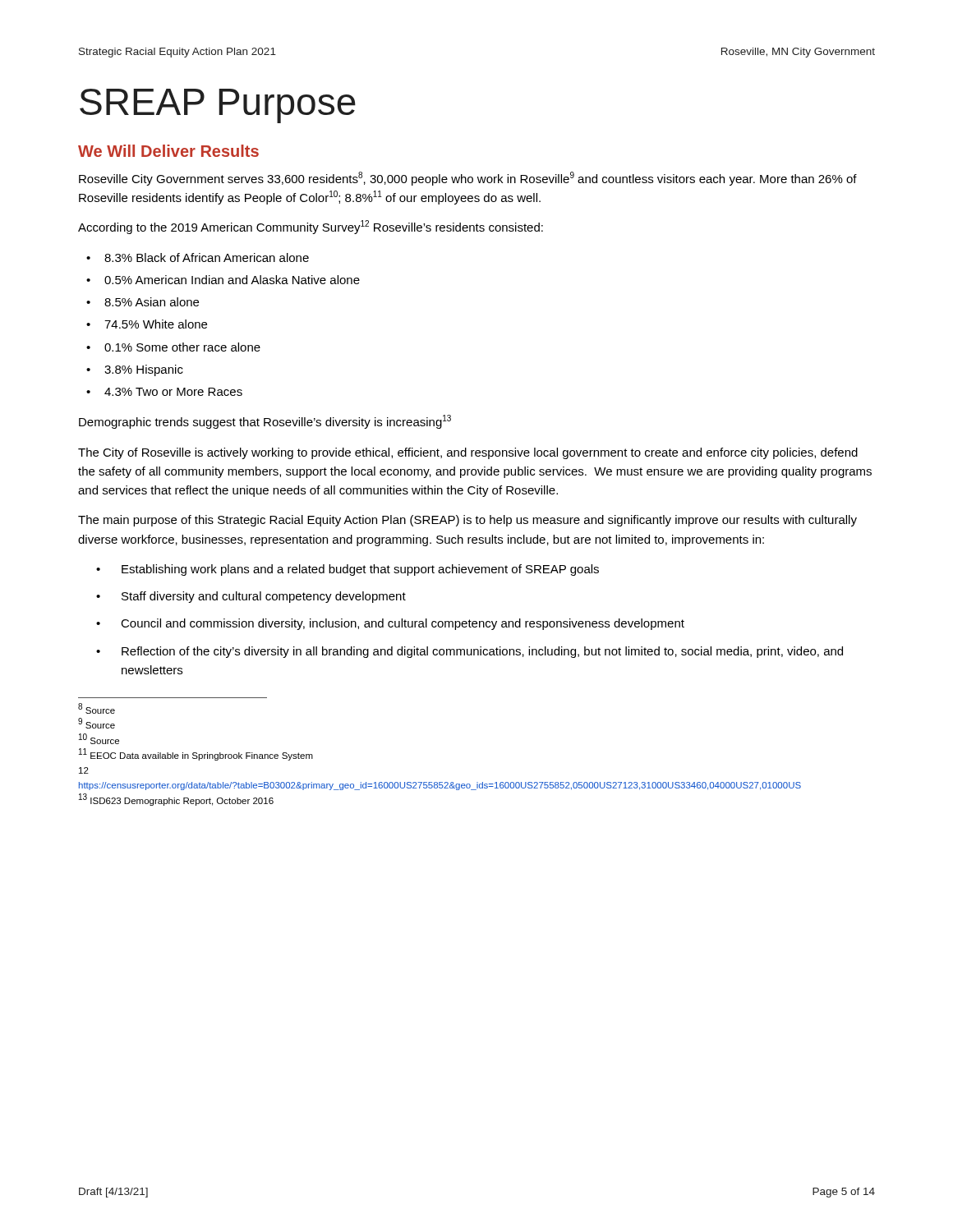The image size is (953, 1232).
Task: Find the block on this page that starts "0.5% American Indian and Alaska"
Action: pyautogui.click(x=232, y=280)
